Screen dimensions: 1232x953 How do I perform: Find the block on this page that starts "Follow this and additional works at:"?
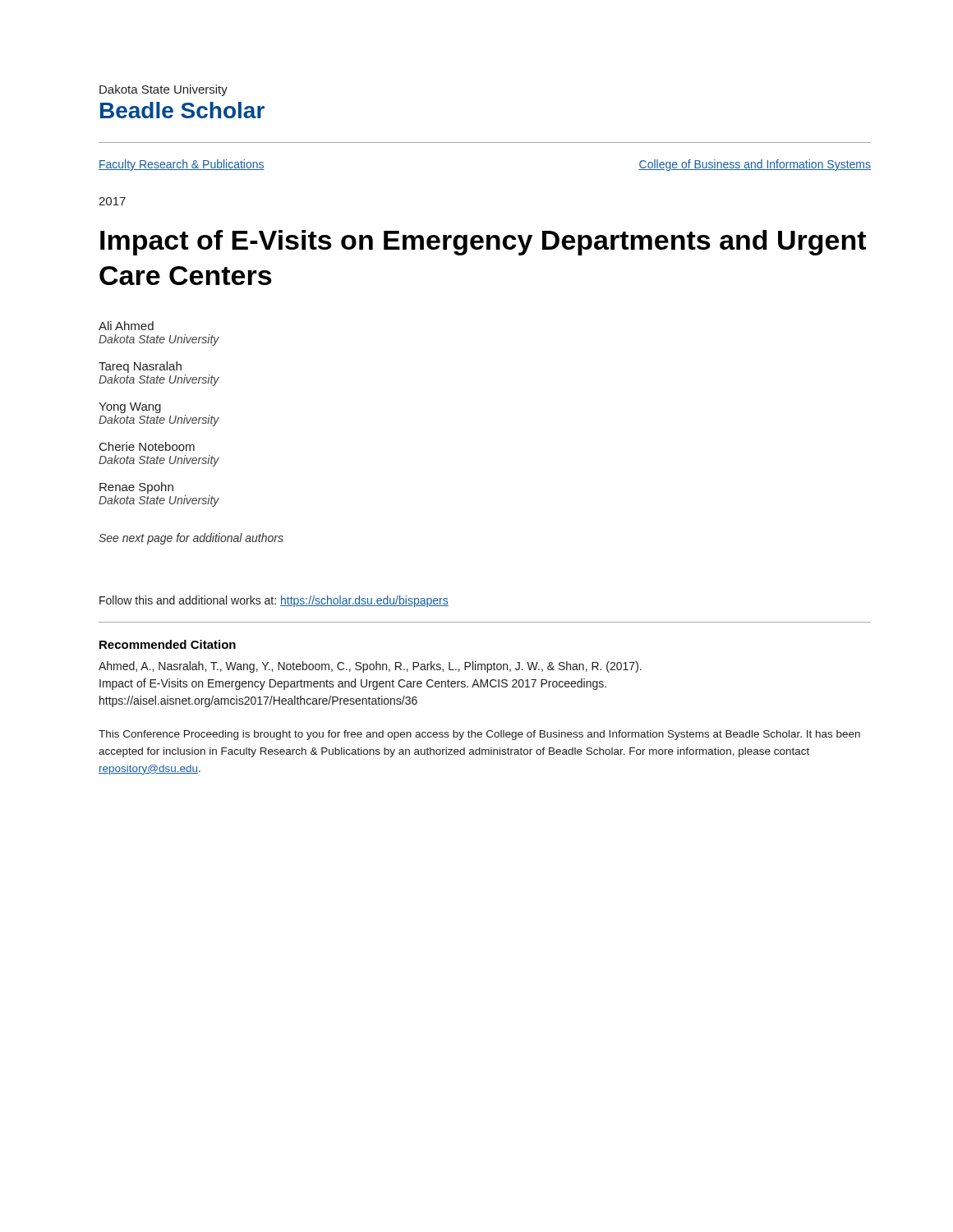pyautogui.click(x=273, y=600)
